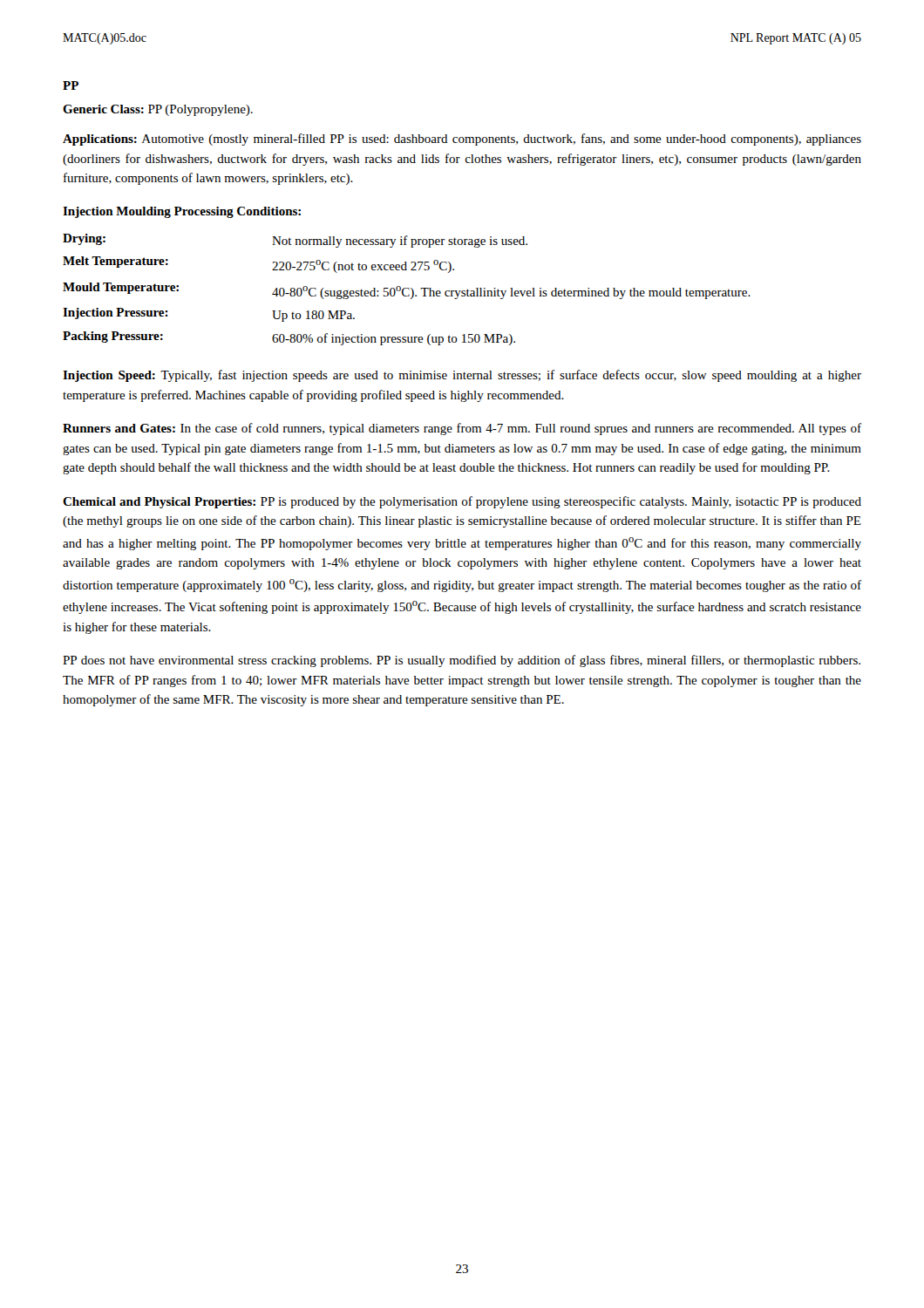Find the table that mentions "Not normally necessary if proper"
This screenshot has height=1308, width=924.
[462, 289]
